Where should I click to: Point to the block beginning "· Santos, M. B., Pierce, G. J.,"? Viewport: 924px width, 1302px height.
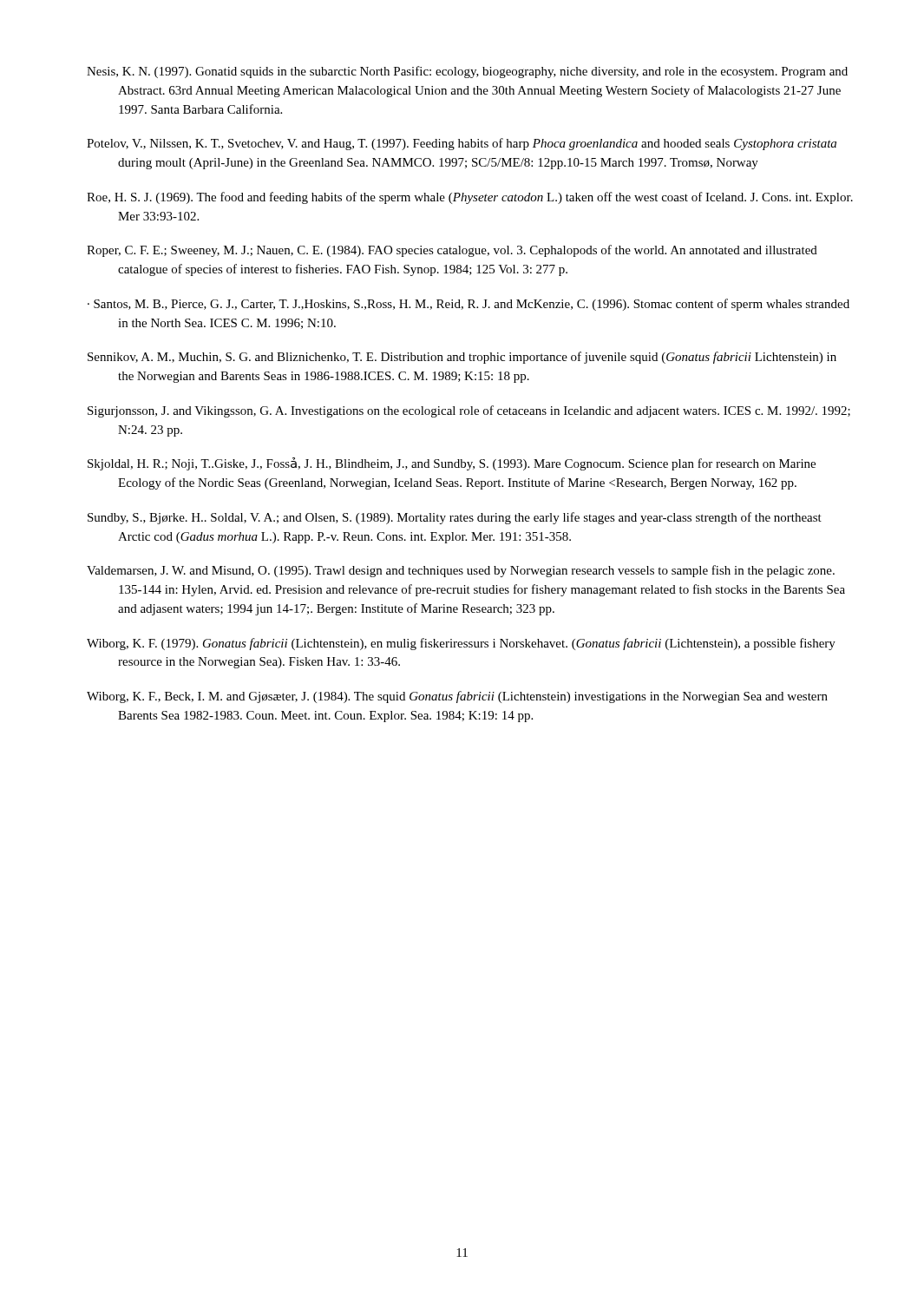(x=468, y=313)
